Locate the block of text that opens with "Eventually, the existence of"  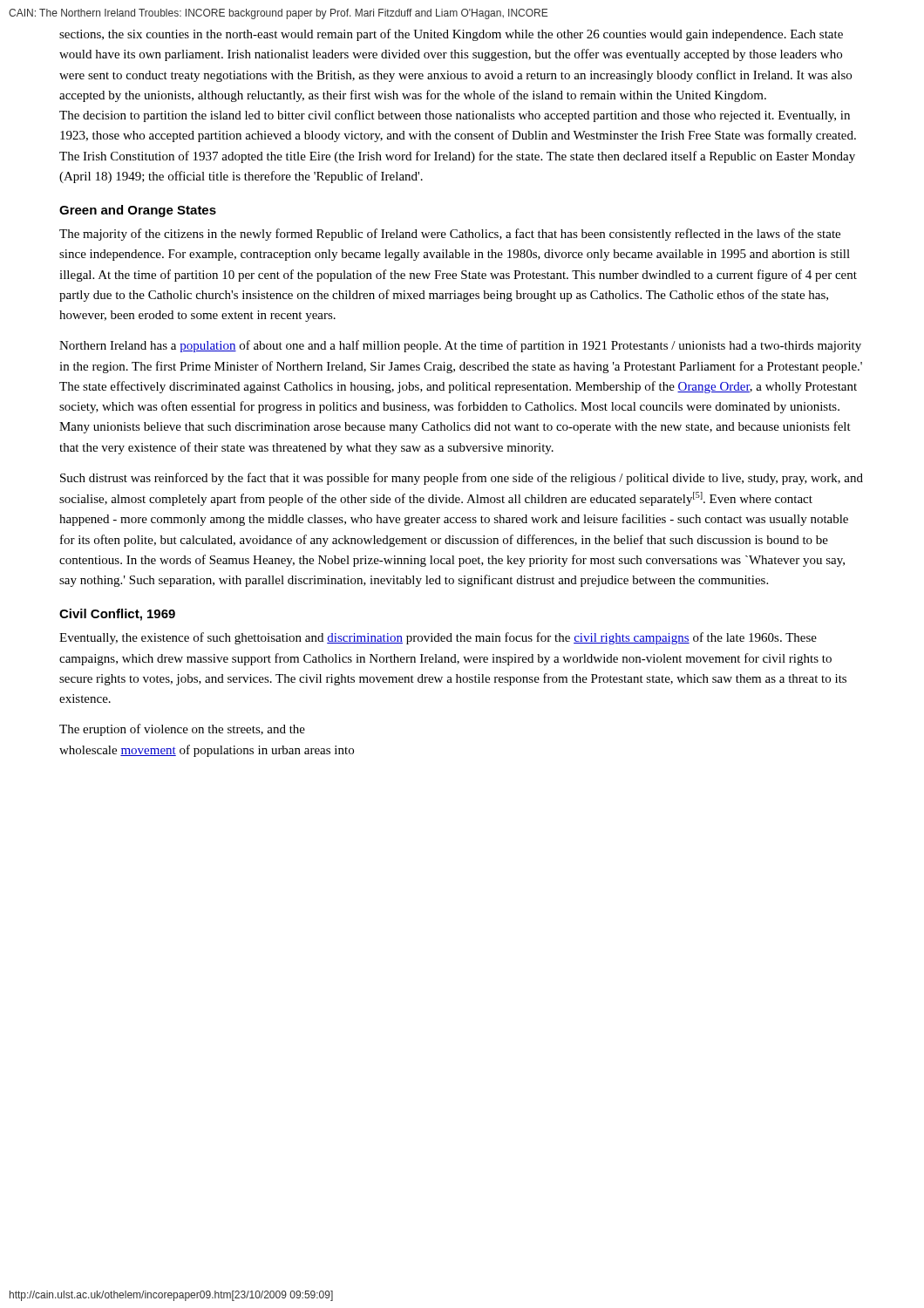(x=453, y=668)
